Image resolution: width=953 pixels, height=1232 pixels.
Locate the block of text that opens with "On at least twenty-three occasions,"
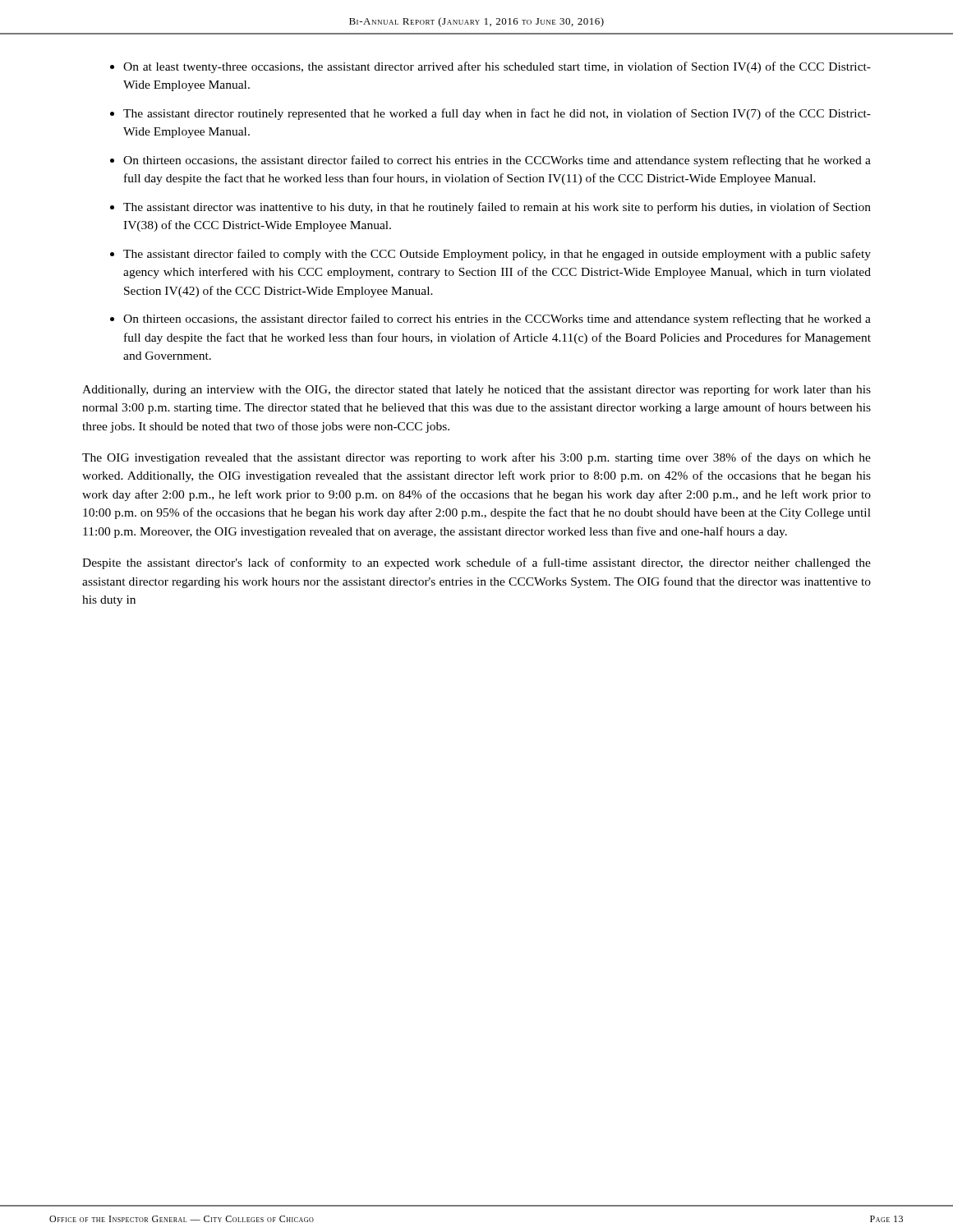[497, 75]
